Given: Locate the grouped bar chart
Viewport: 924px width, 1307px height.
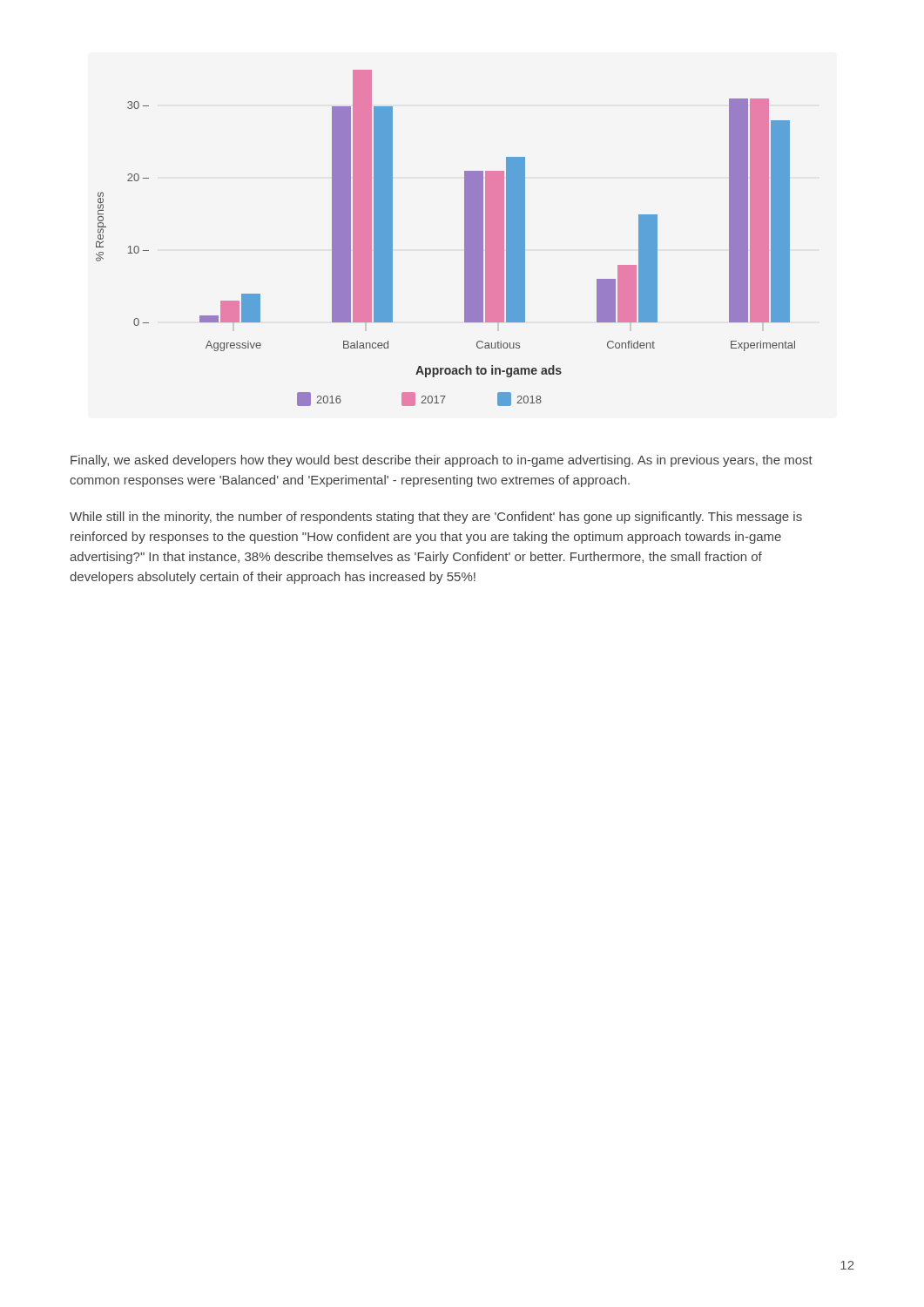Looking at the screenshot, I should point(462,237).
